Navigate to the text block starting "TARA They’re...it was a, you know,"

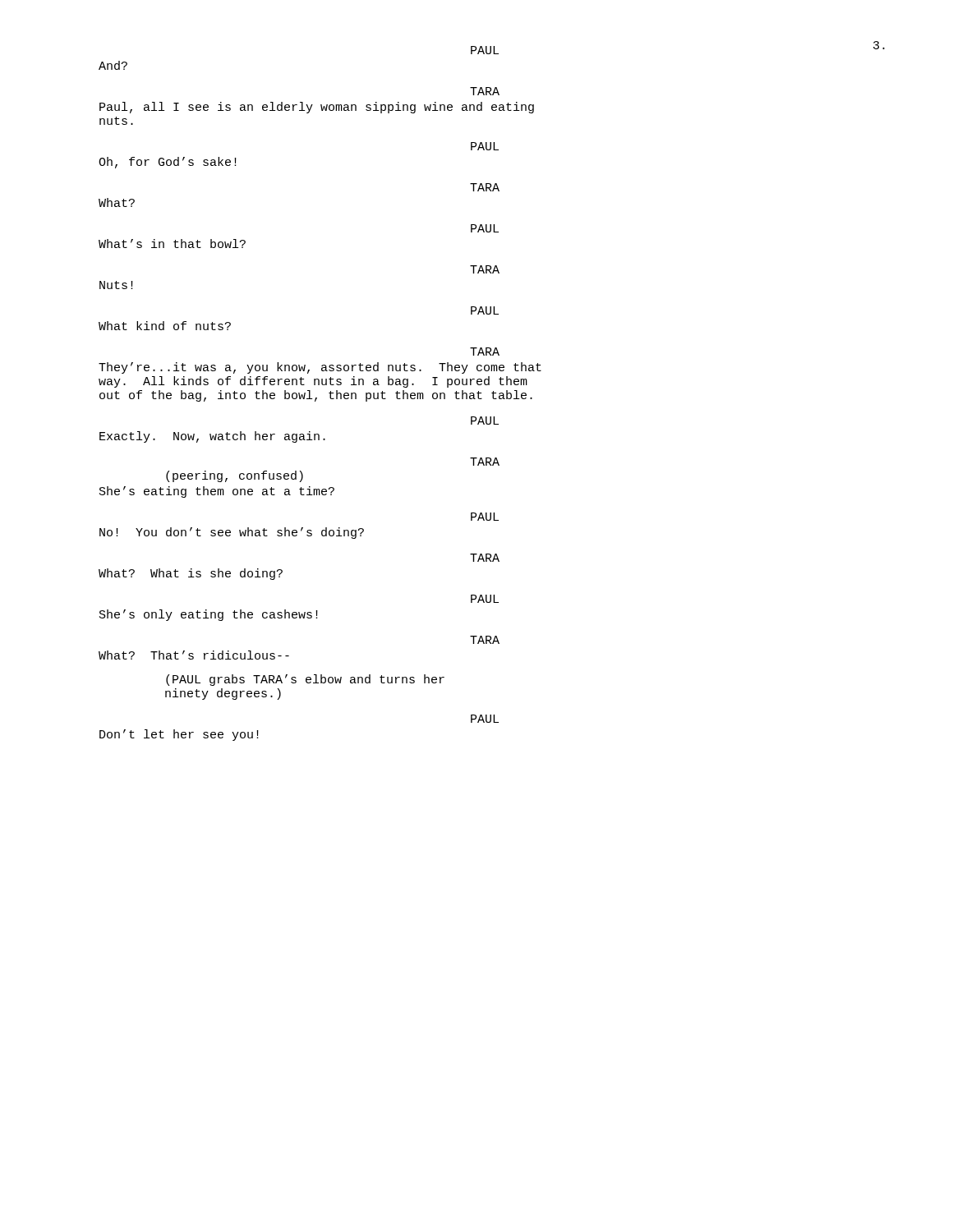click(419, 375)
